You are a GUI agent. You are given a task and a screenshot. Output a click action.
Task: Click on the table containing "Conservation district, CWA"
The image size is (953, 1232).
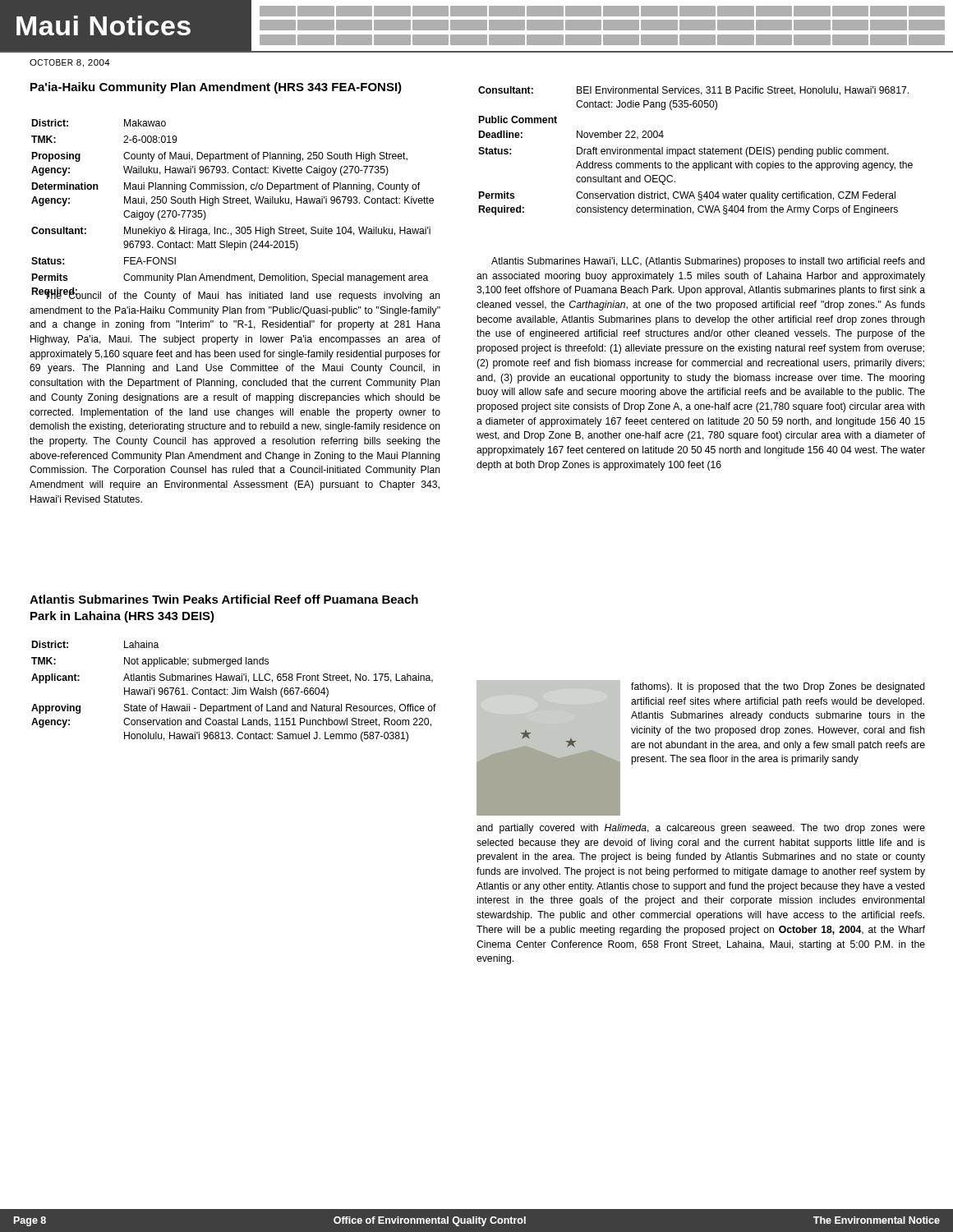701,150
